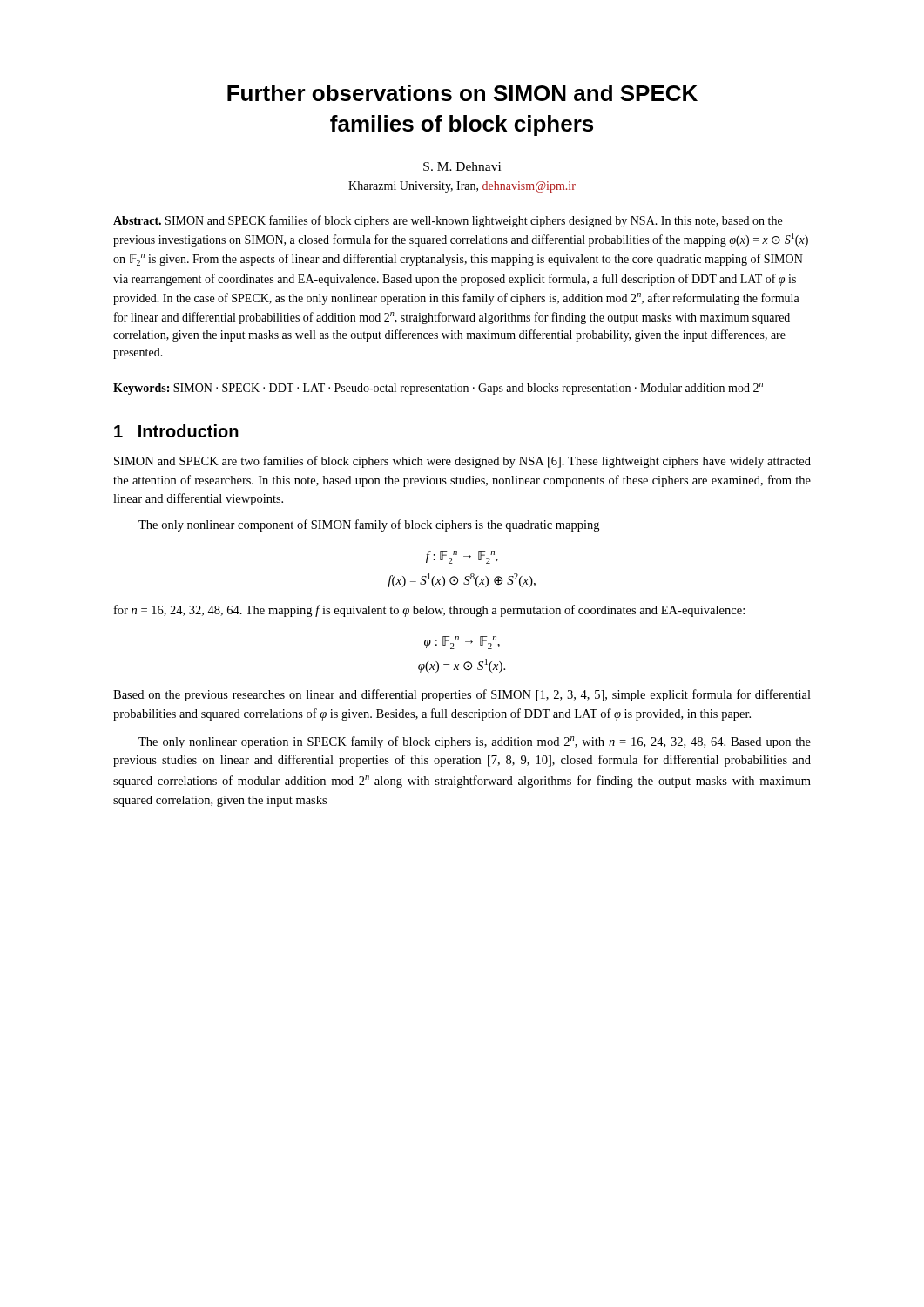
Task: Where is the passage that starts "SIMON and SPECK are two families of"?
Action: pos(462,494)
